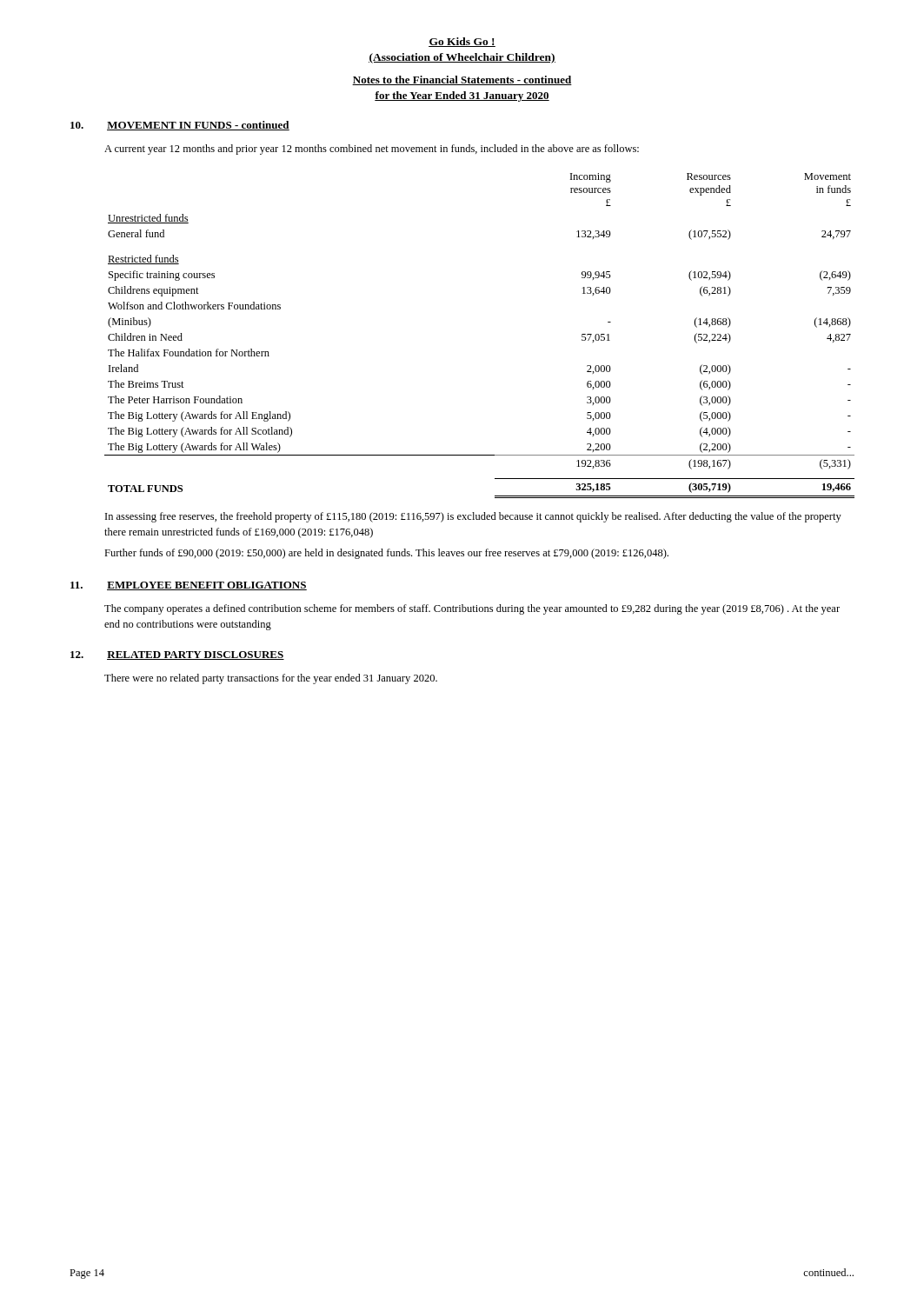Find the text block starting "In assessing free reserves, the freehold property of"
The width and height of the screenshot is (924, 1304).
point(473,524)
